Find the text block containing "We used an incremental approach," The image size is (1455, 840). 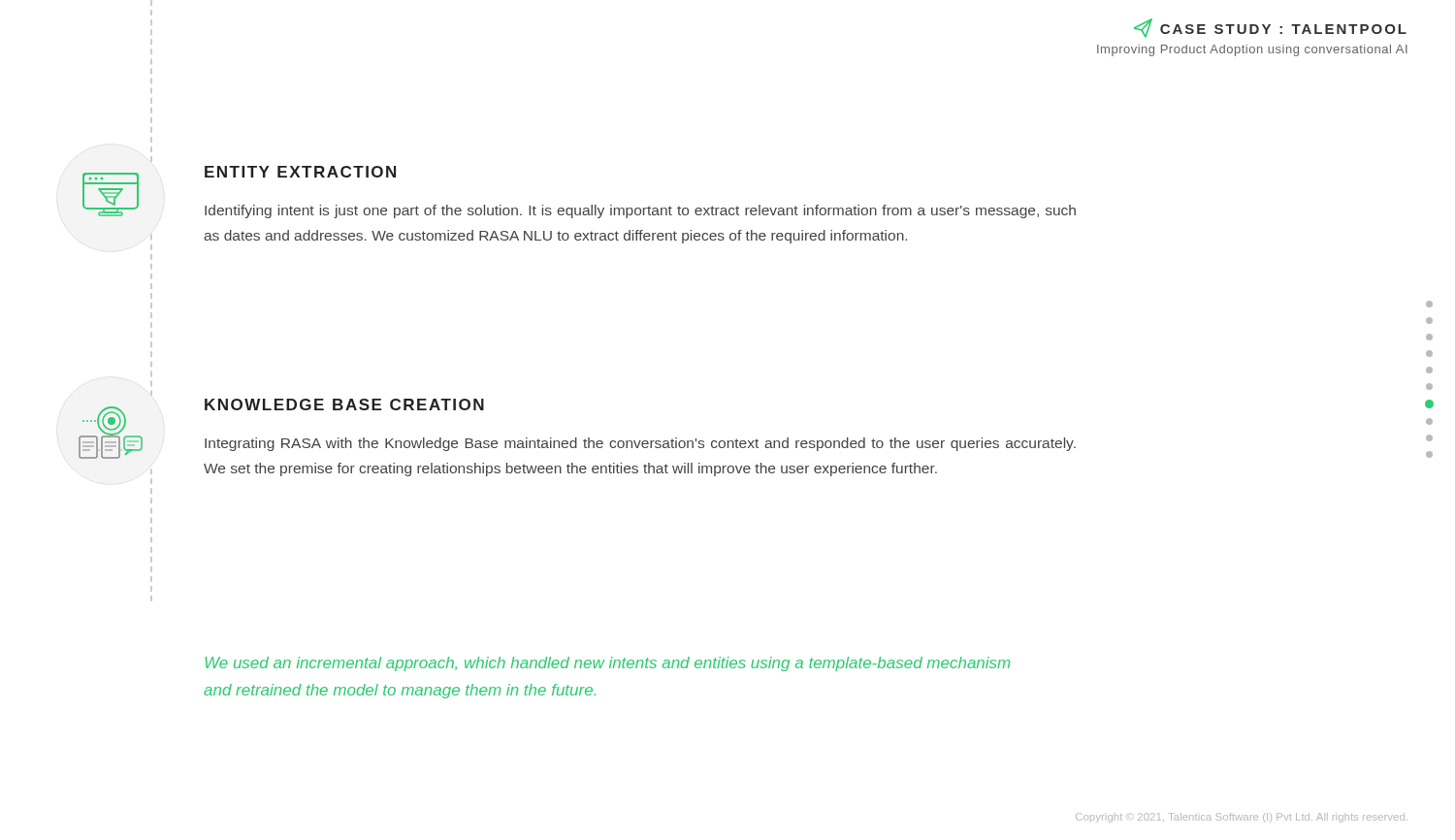click(621, 677)
